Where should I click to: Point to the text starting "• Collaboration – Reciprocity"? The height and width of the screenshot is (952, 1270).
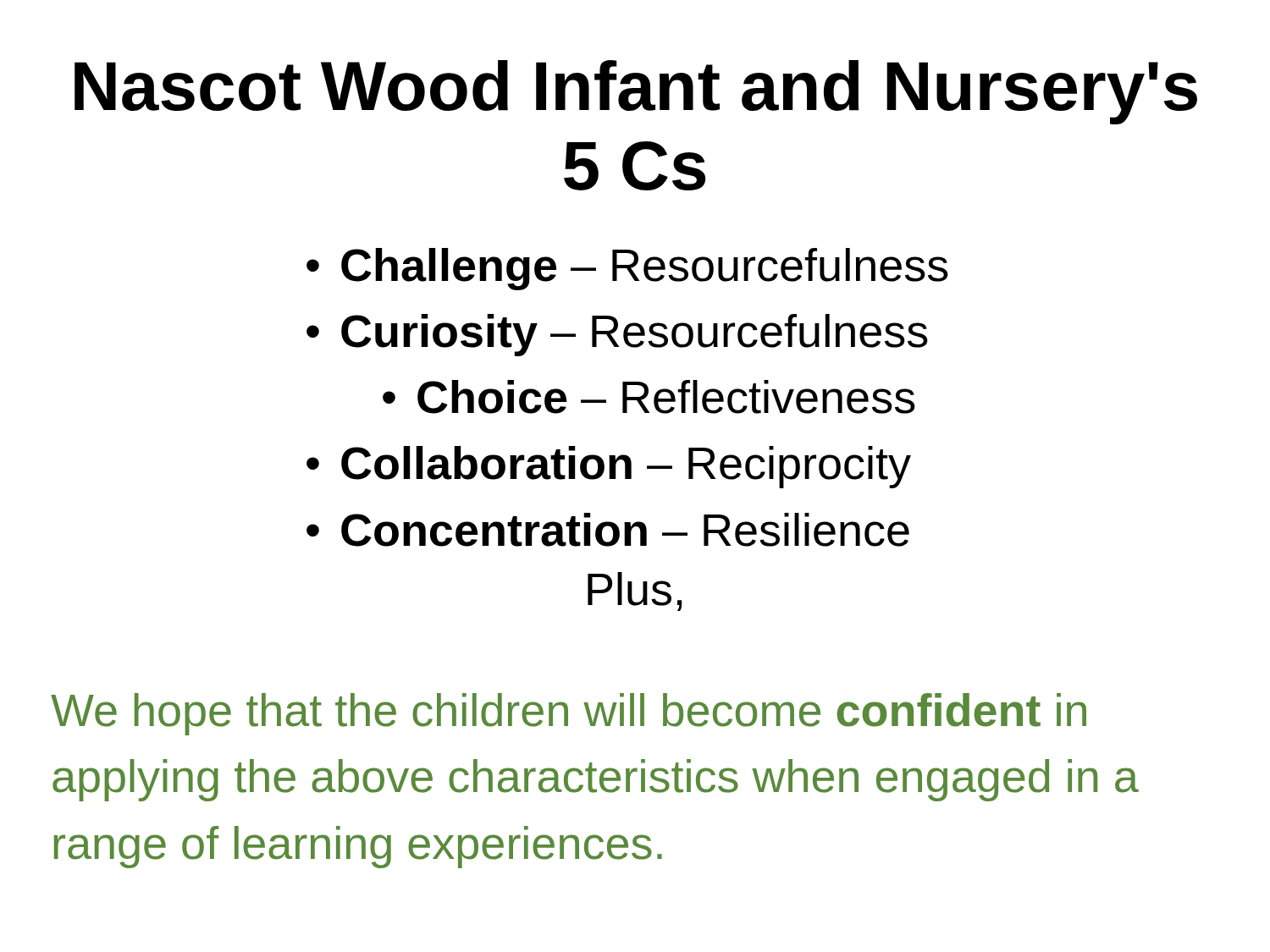[608, 463]
